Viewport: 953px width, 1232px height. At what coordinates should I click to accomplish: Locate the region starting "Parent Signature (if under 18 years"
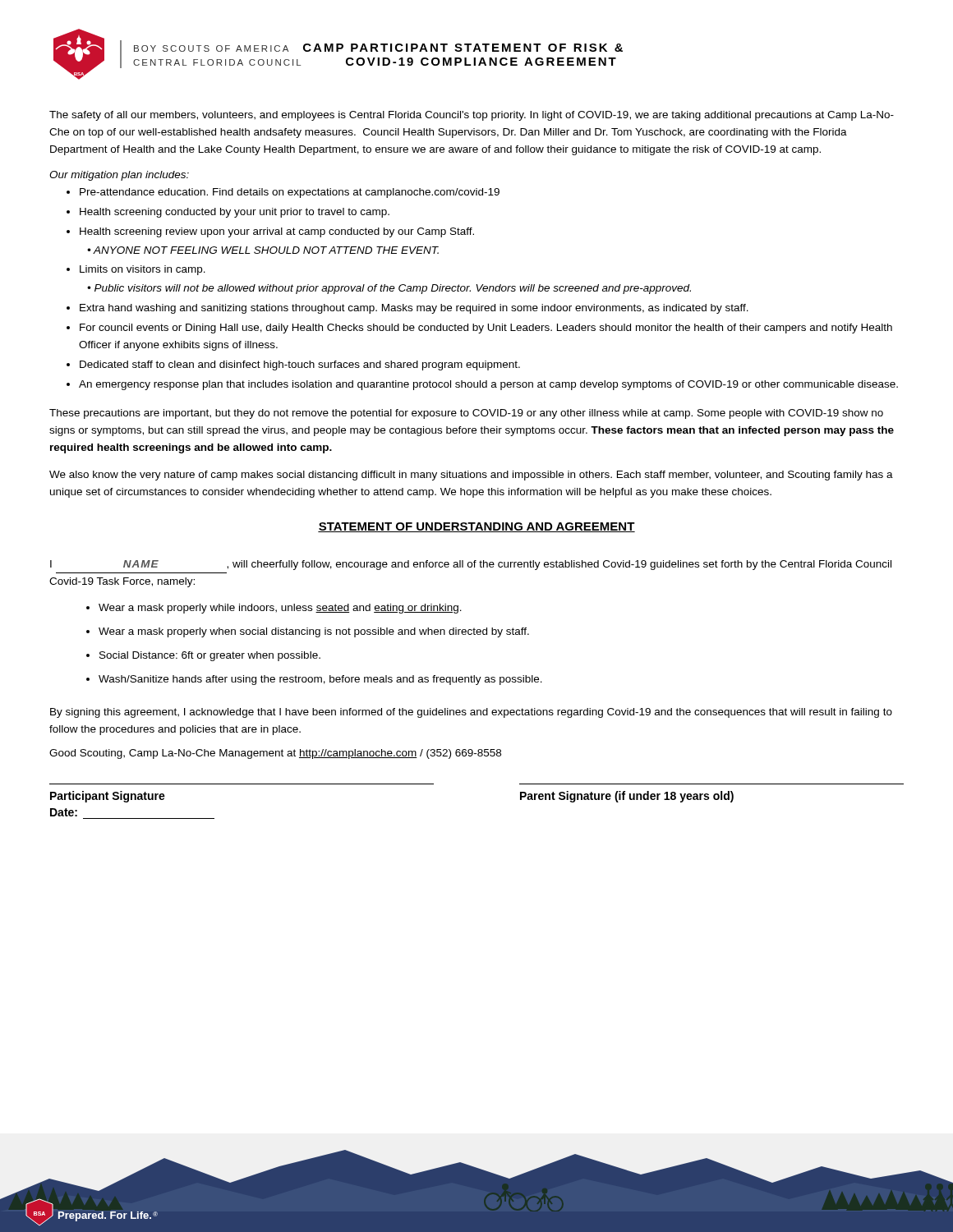[x=627, y=796]
